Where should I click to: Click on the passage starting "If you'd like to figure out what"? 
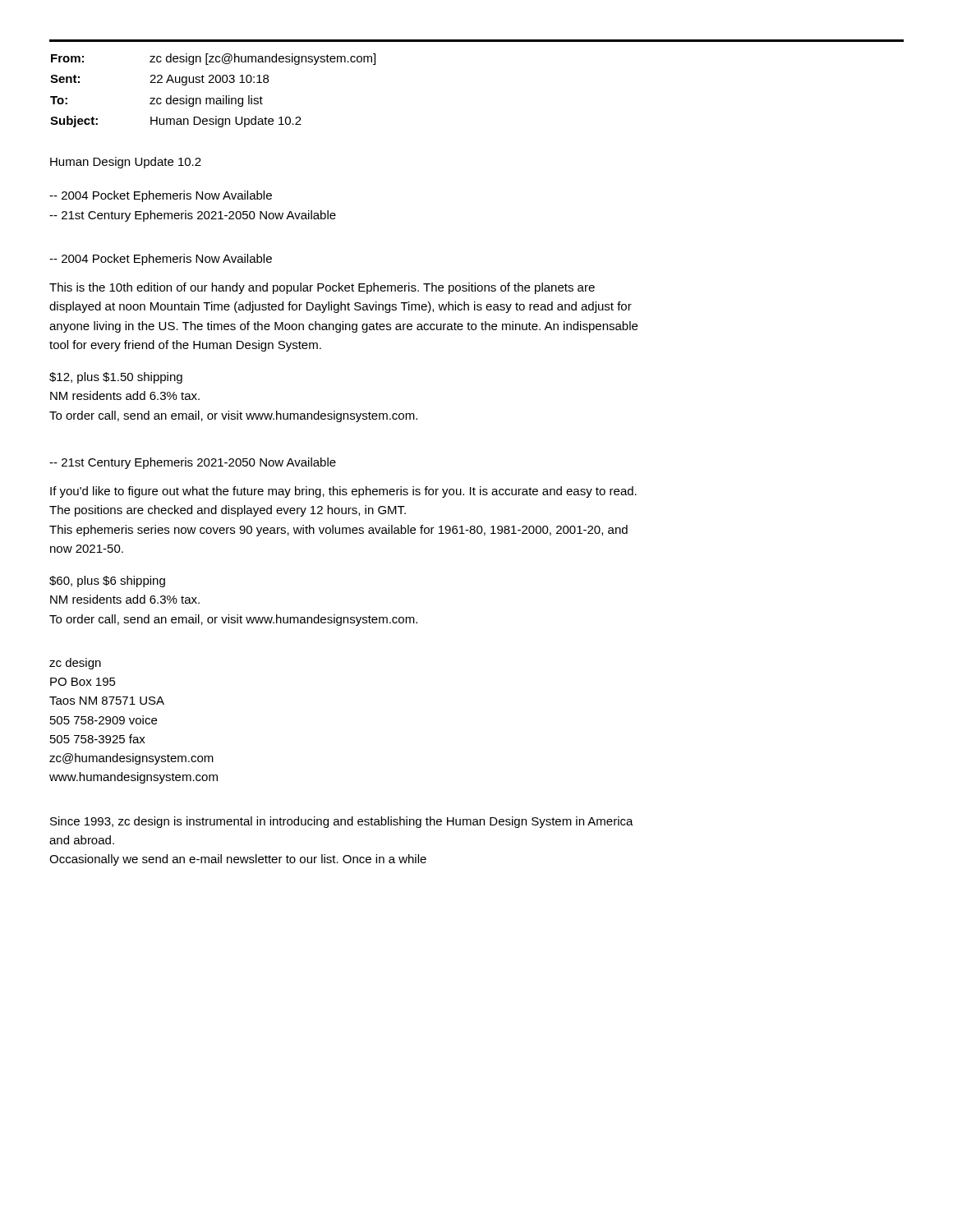[343, 519]
